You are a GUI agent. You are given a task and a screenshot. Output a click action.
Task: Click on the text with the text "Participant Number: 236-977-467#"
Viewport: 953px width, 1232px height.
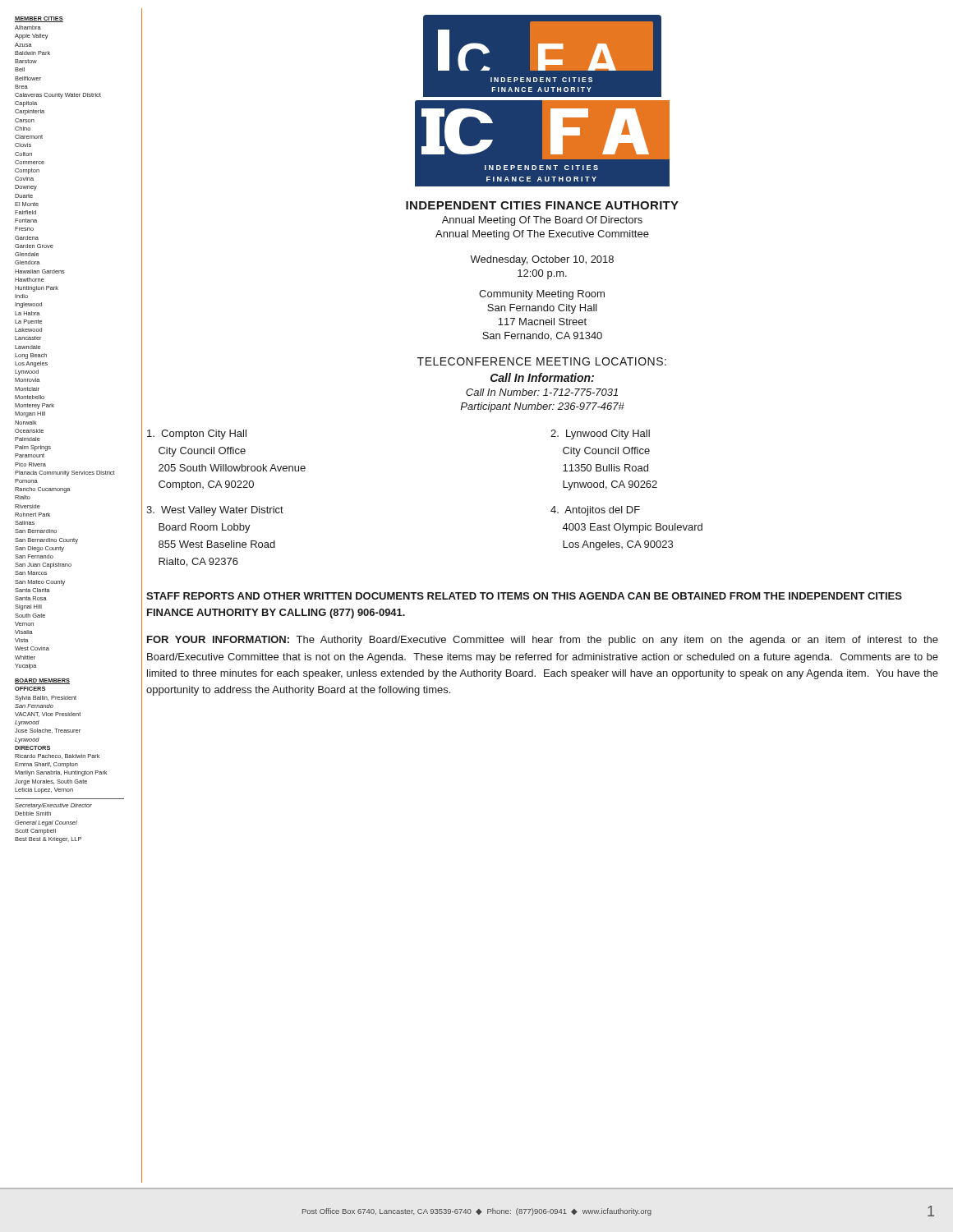pos(542,406)
